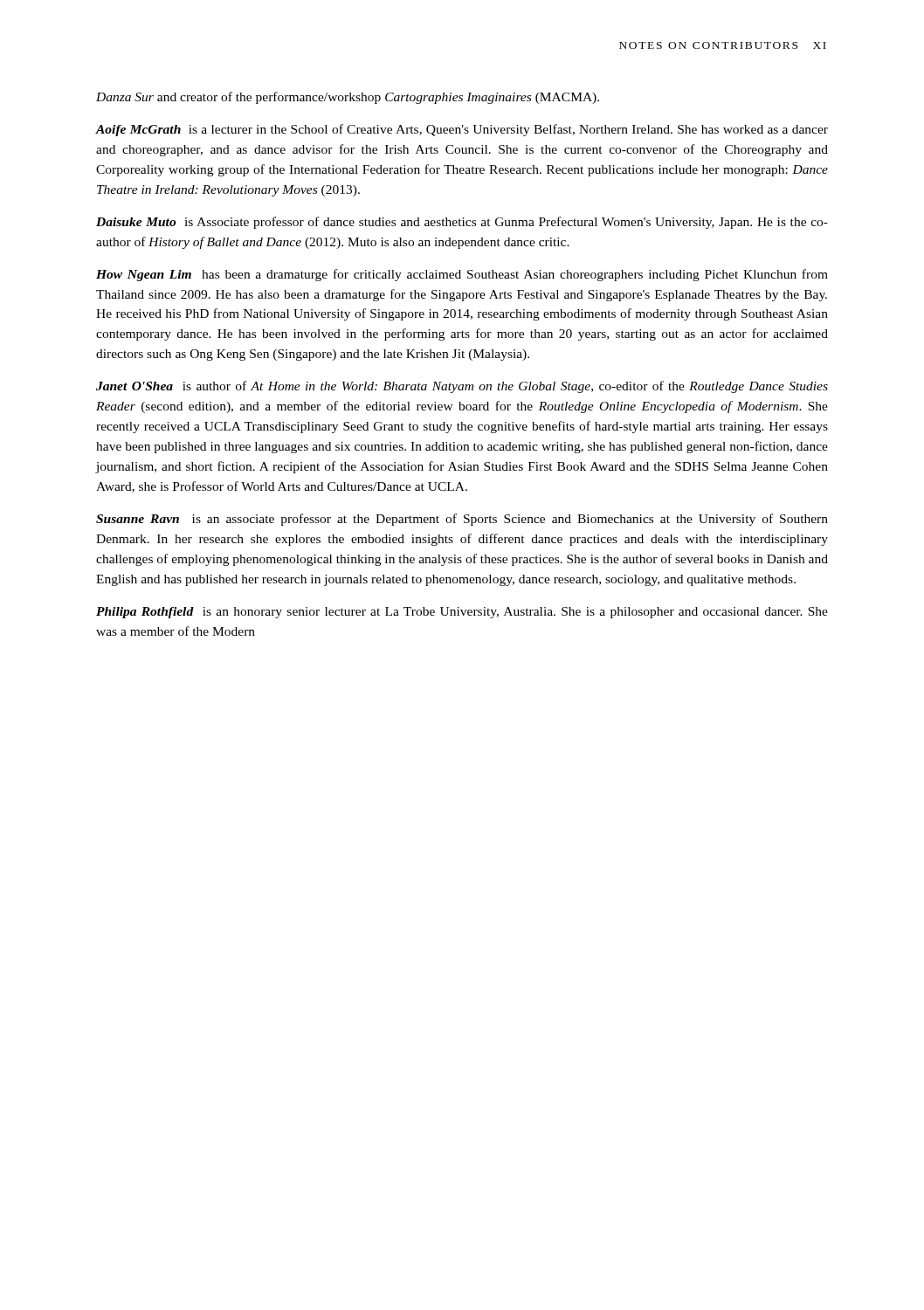Click the passage that begins "How Ngean Lim has"

tap(462, 313)
